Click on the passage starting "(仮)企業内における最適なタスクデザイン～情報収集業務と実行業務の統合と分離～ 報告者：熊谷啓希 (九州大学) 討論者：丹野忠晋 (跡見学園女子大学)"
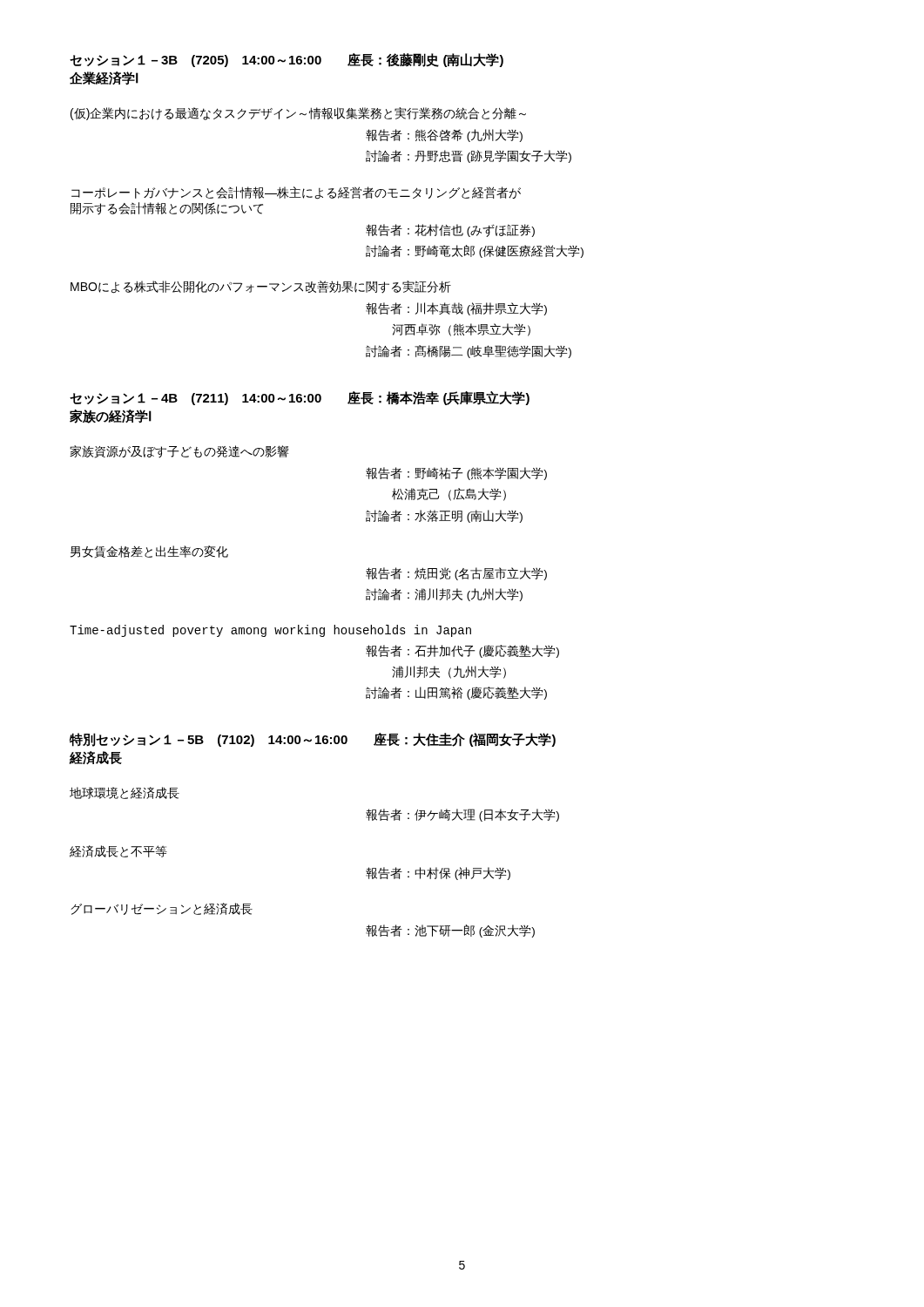Screen dimensions: 1307x924 [x=462, y=137]
